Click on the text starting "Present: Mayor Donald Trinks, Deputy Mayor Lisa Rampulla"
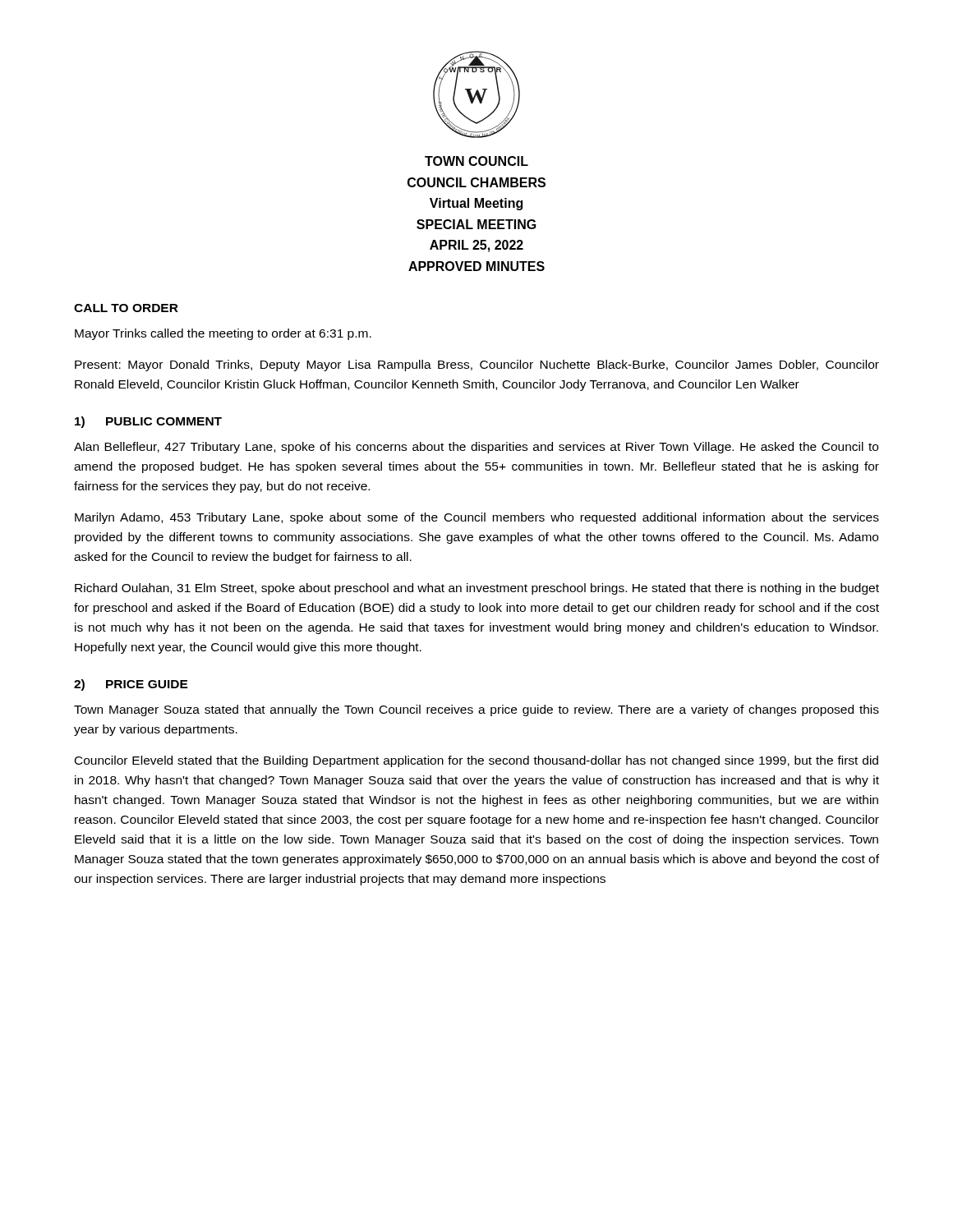 pyautogui.click(x=476, y=374)
